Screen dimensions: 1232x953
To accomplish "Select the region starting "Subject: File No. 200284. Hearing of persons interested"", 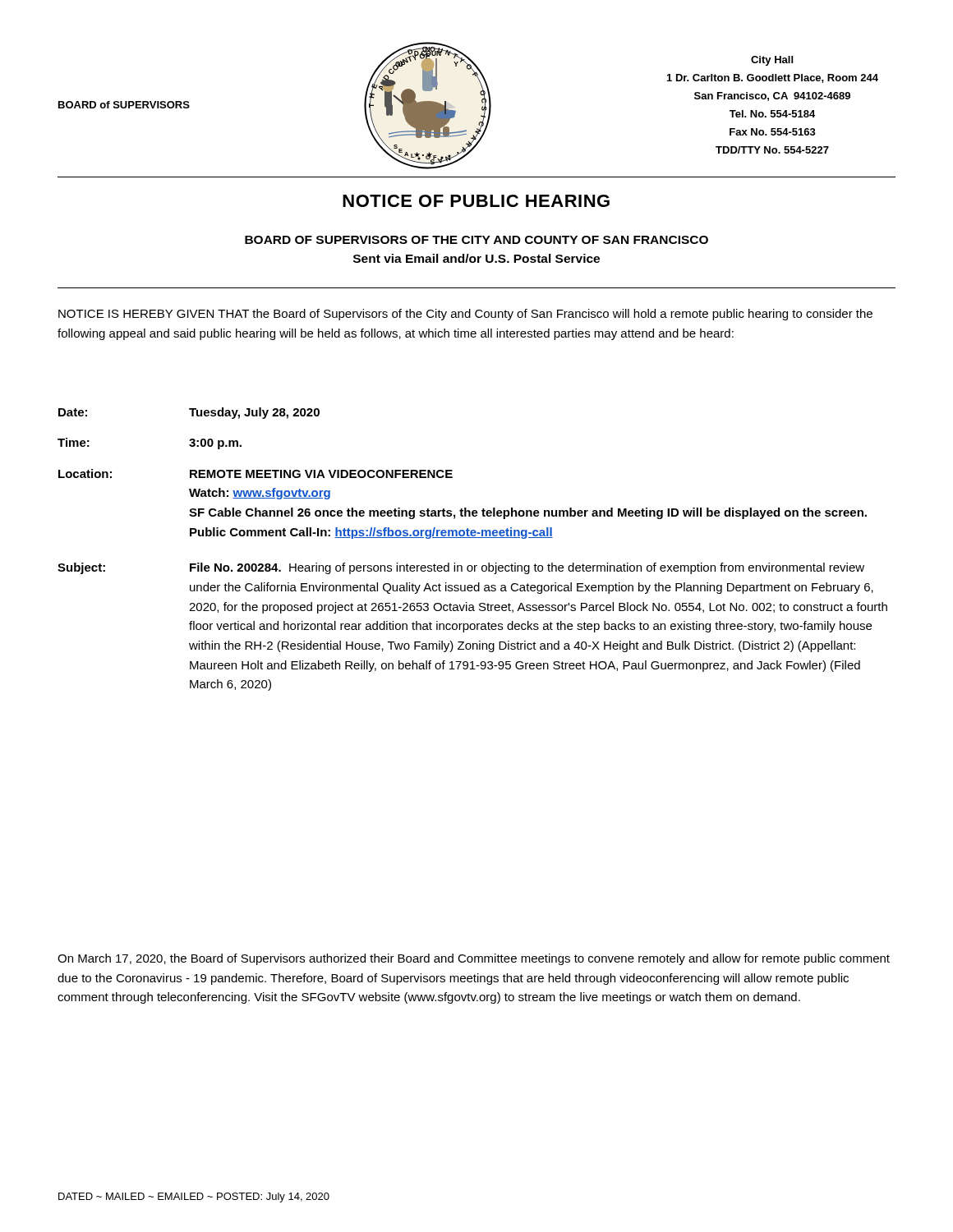I will [x=476, y=626].
